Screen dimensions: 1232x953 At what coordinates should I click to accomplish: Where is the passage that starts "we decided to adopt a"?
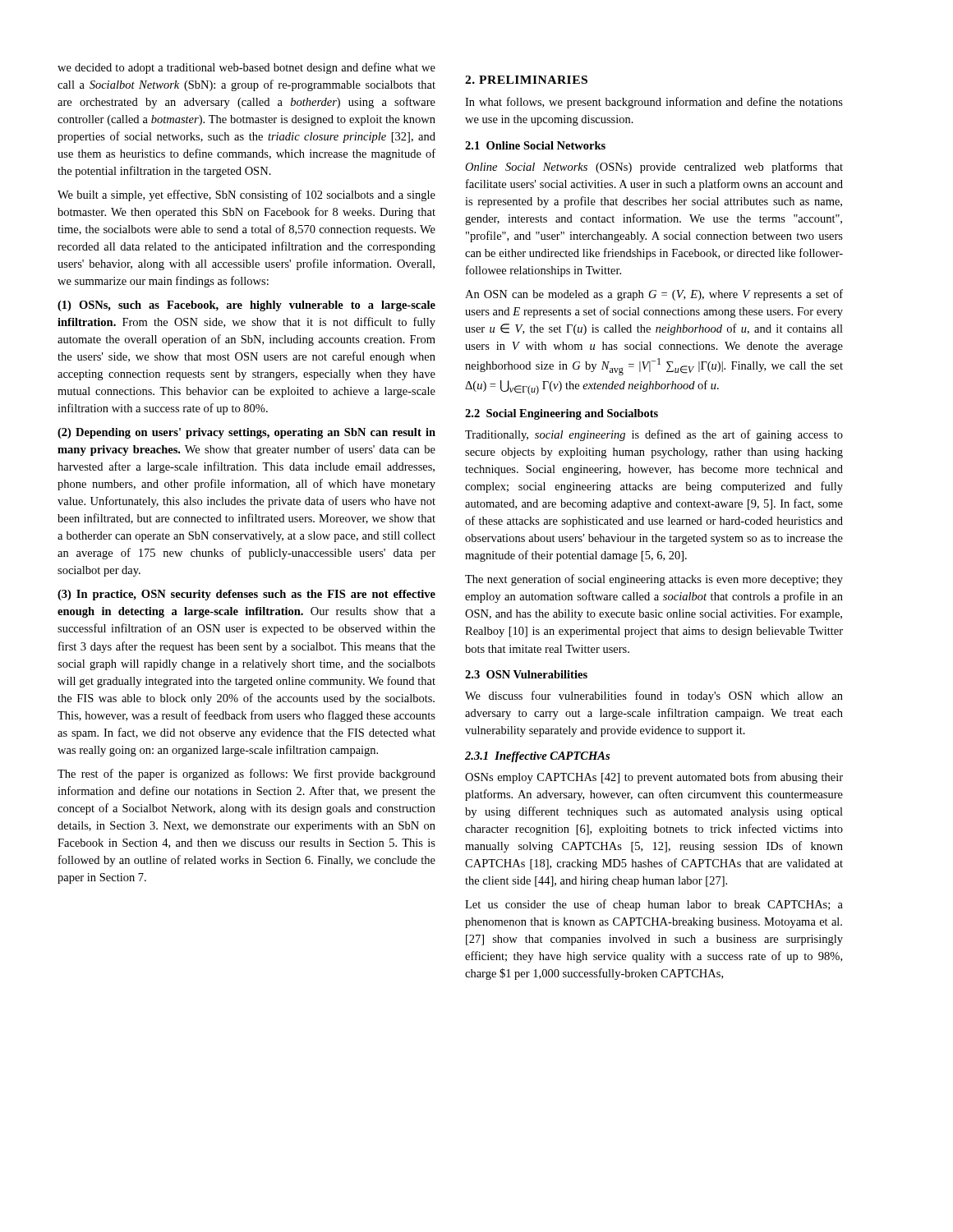246,120
